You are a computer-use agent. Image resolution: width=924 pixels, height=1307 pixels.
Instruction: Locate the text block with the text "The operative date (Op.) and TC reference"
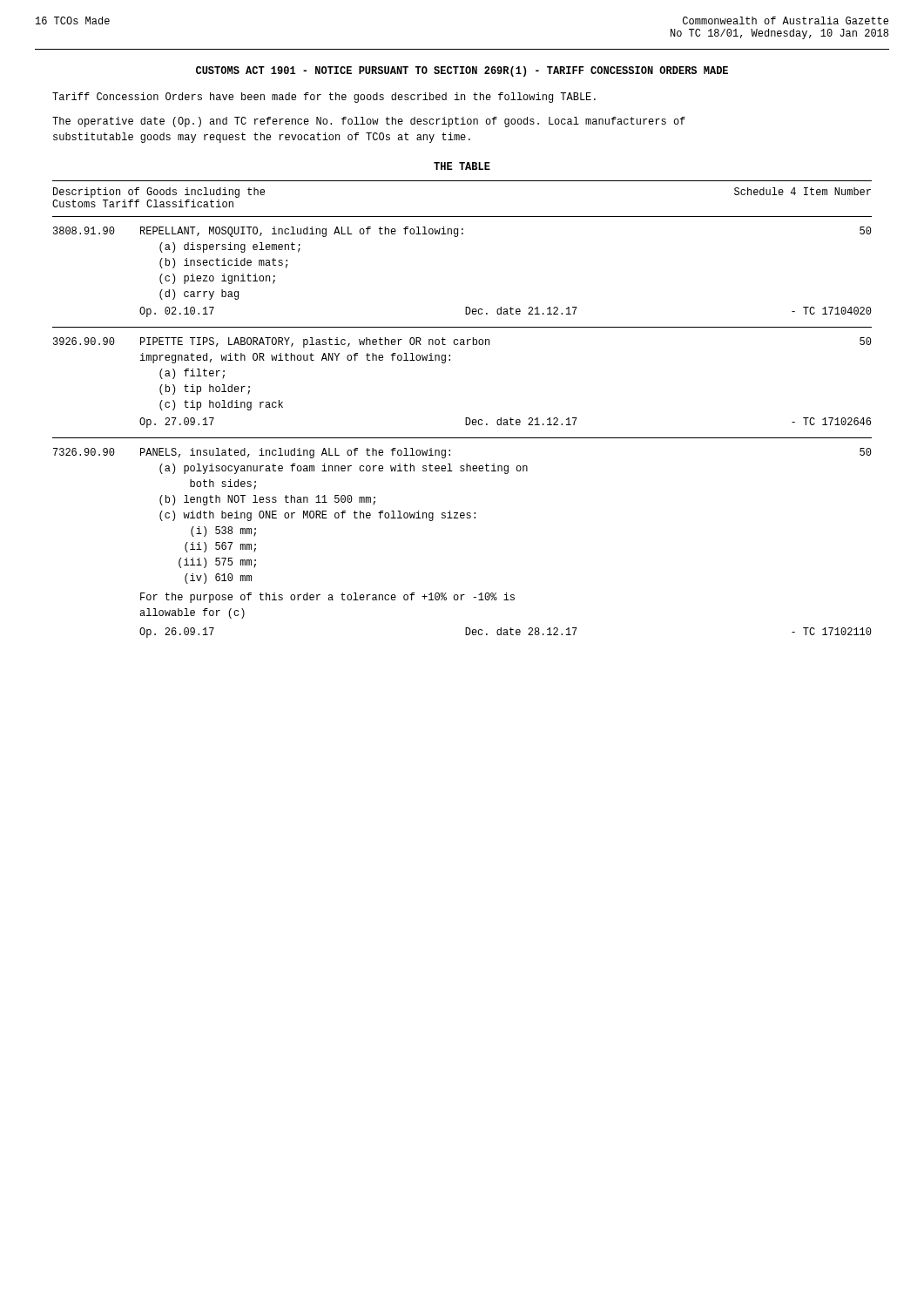coord(369,130)
